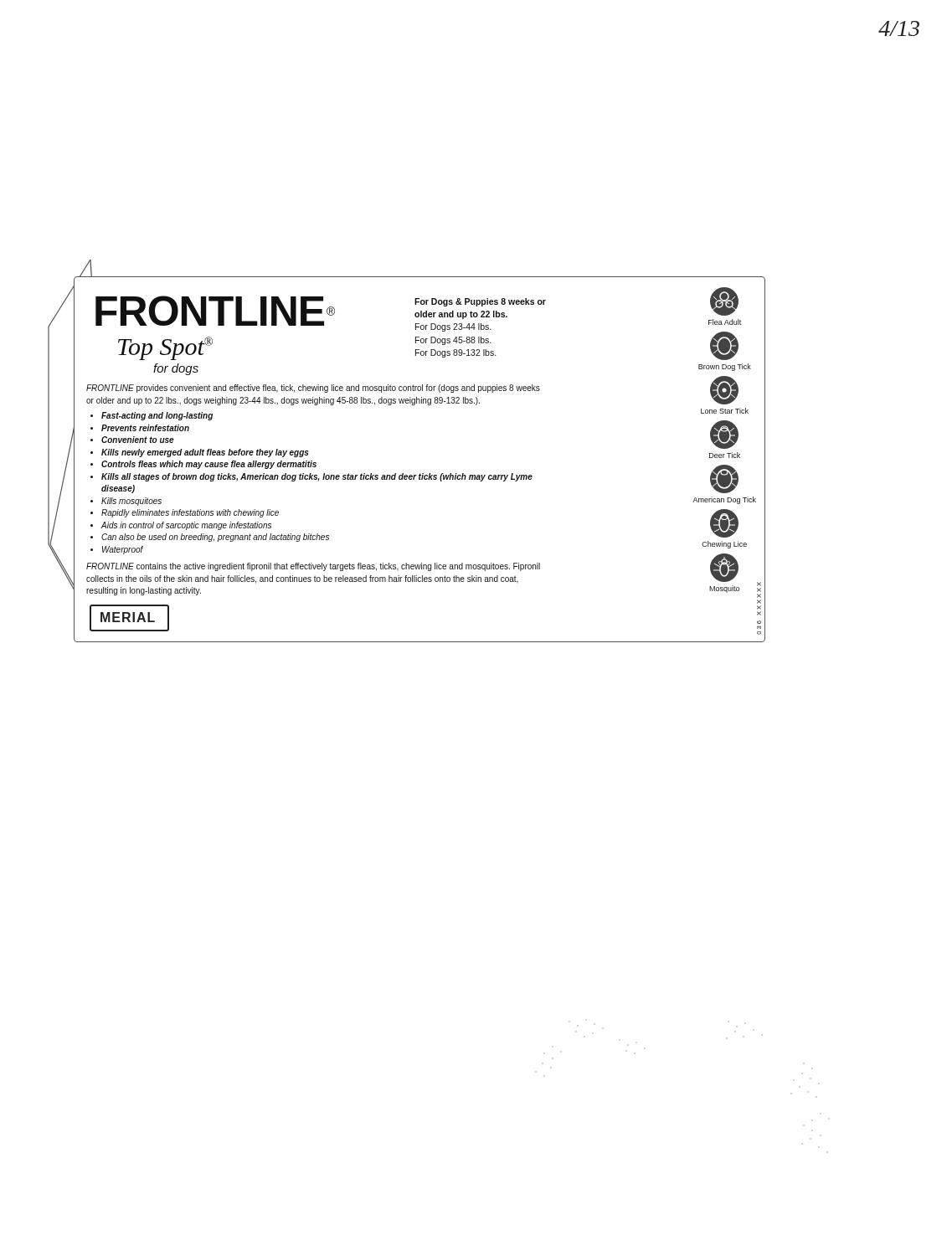This screenshot has width=952, height=1256.
Task: Find the block on this page that starts "Can also be"
Action: tap(215, 537)
